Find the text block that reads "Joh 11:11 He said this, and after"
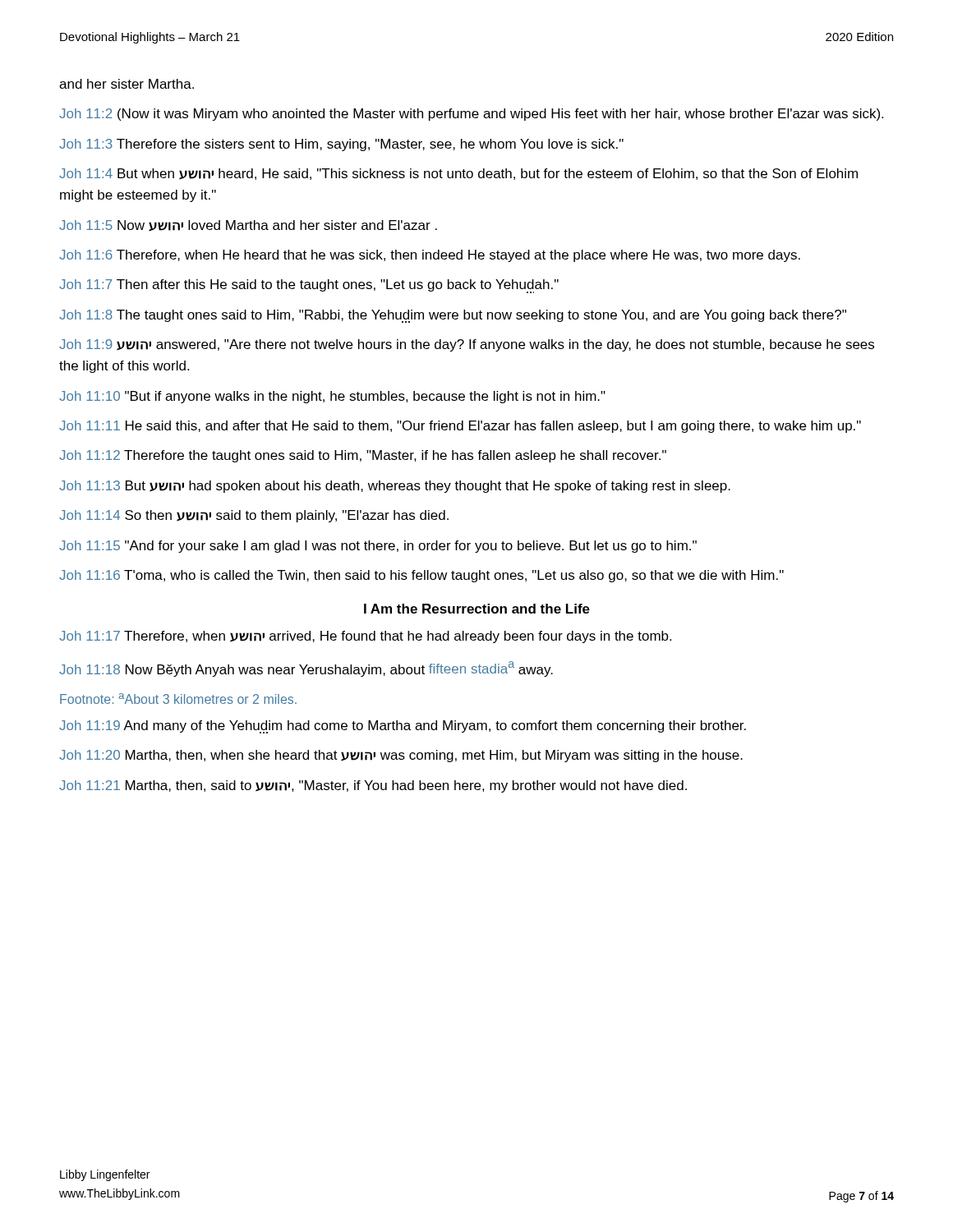The width and height of the screenshot is (953, 1232). click(x=460, y=426)
